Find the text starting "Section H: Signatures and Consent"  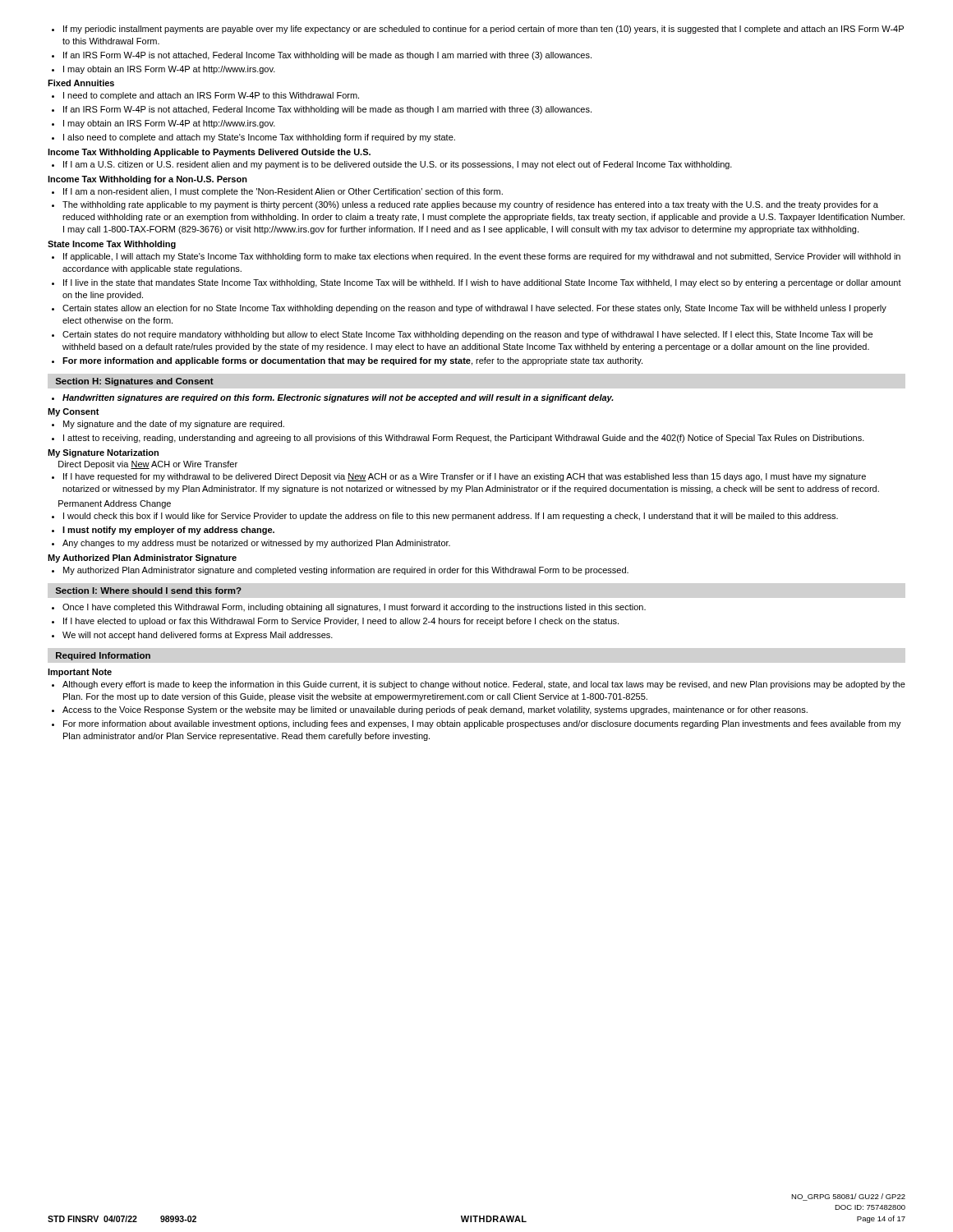click(x=133, y=381)
